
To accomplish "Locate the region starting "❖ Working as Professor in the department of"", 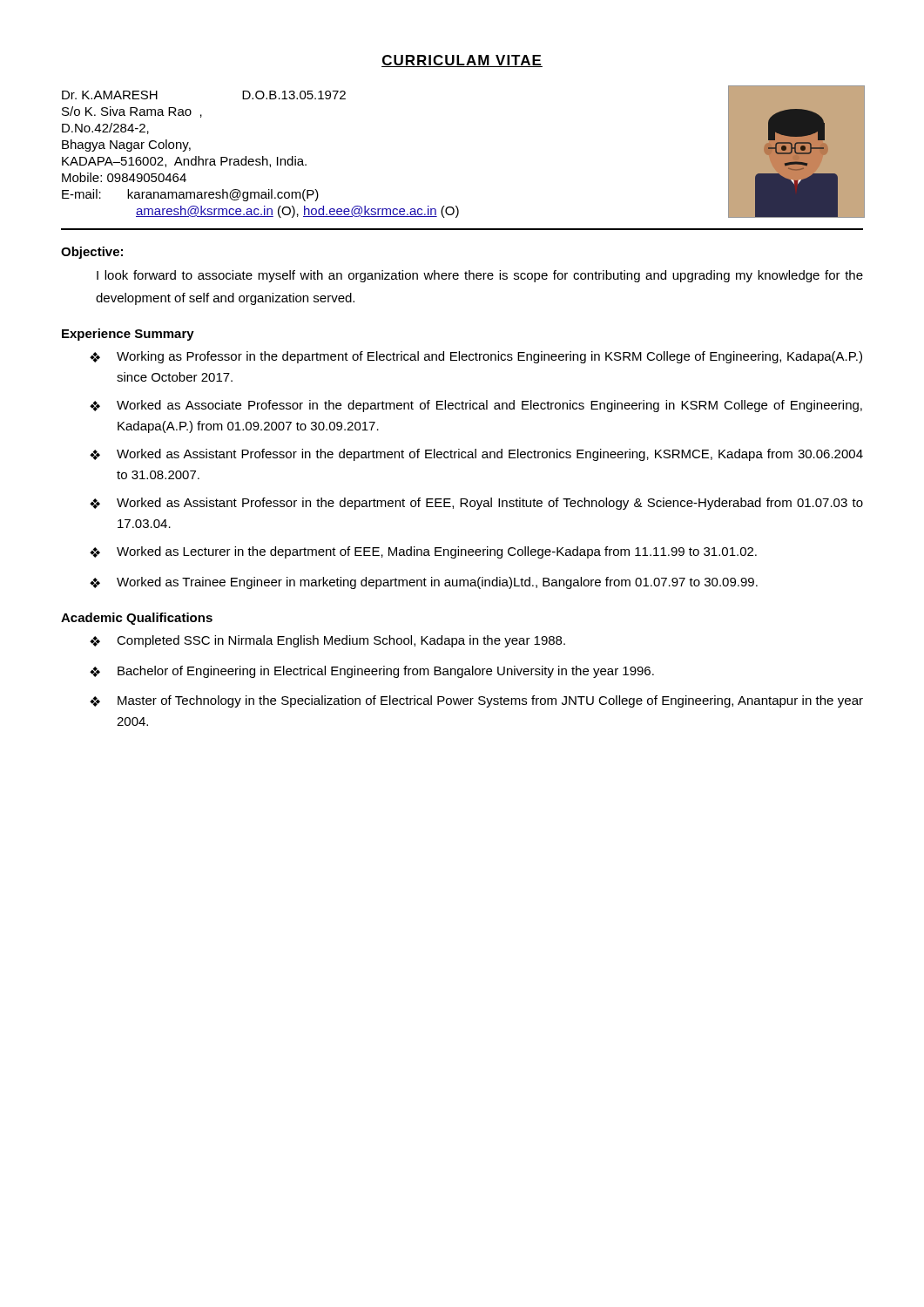I will pyautogui.click(x=476, y=367).
